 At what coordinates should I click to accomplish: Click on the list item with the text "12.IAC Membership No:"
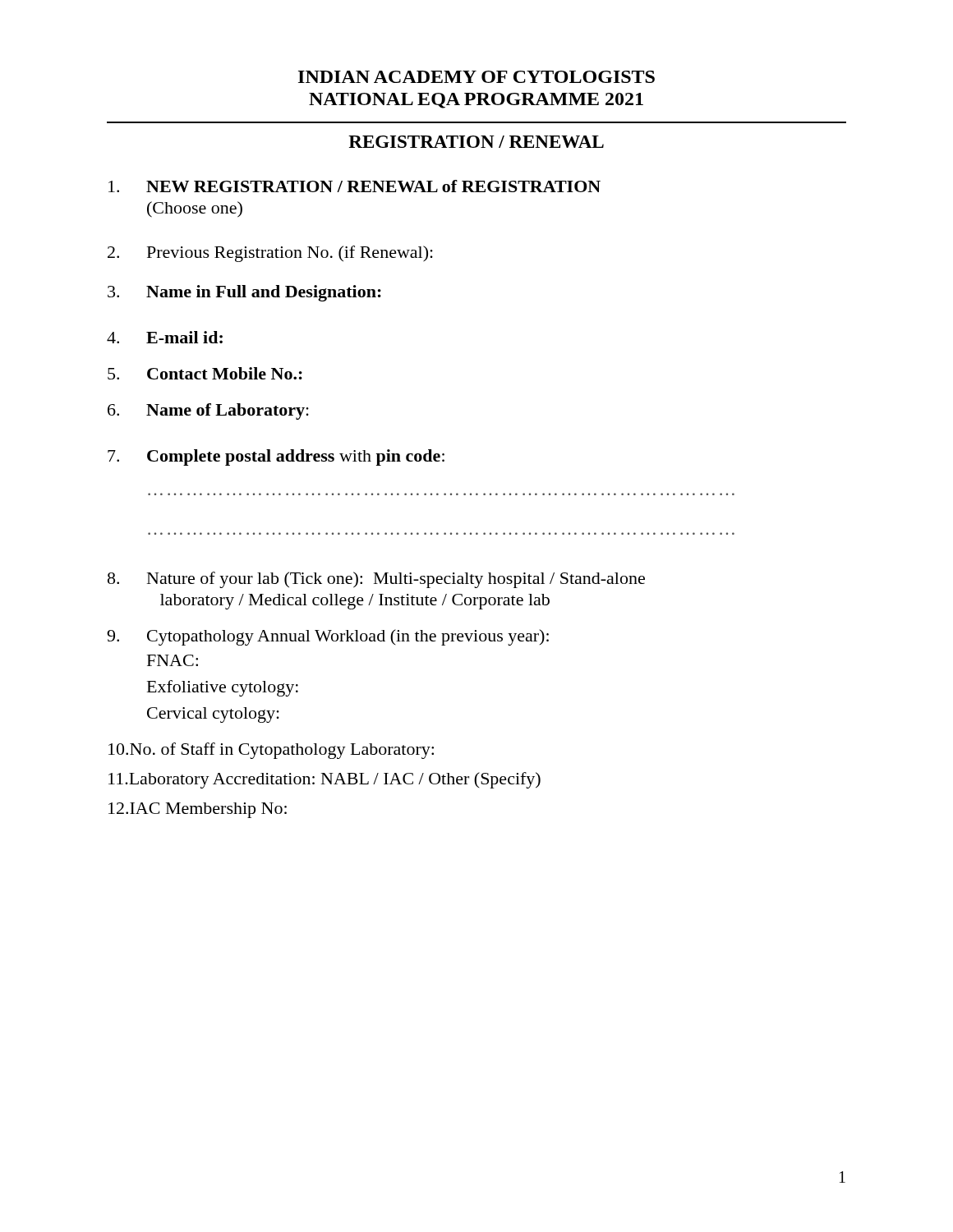coord(197,808)
